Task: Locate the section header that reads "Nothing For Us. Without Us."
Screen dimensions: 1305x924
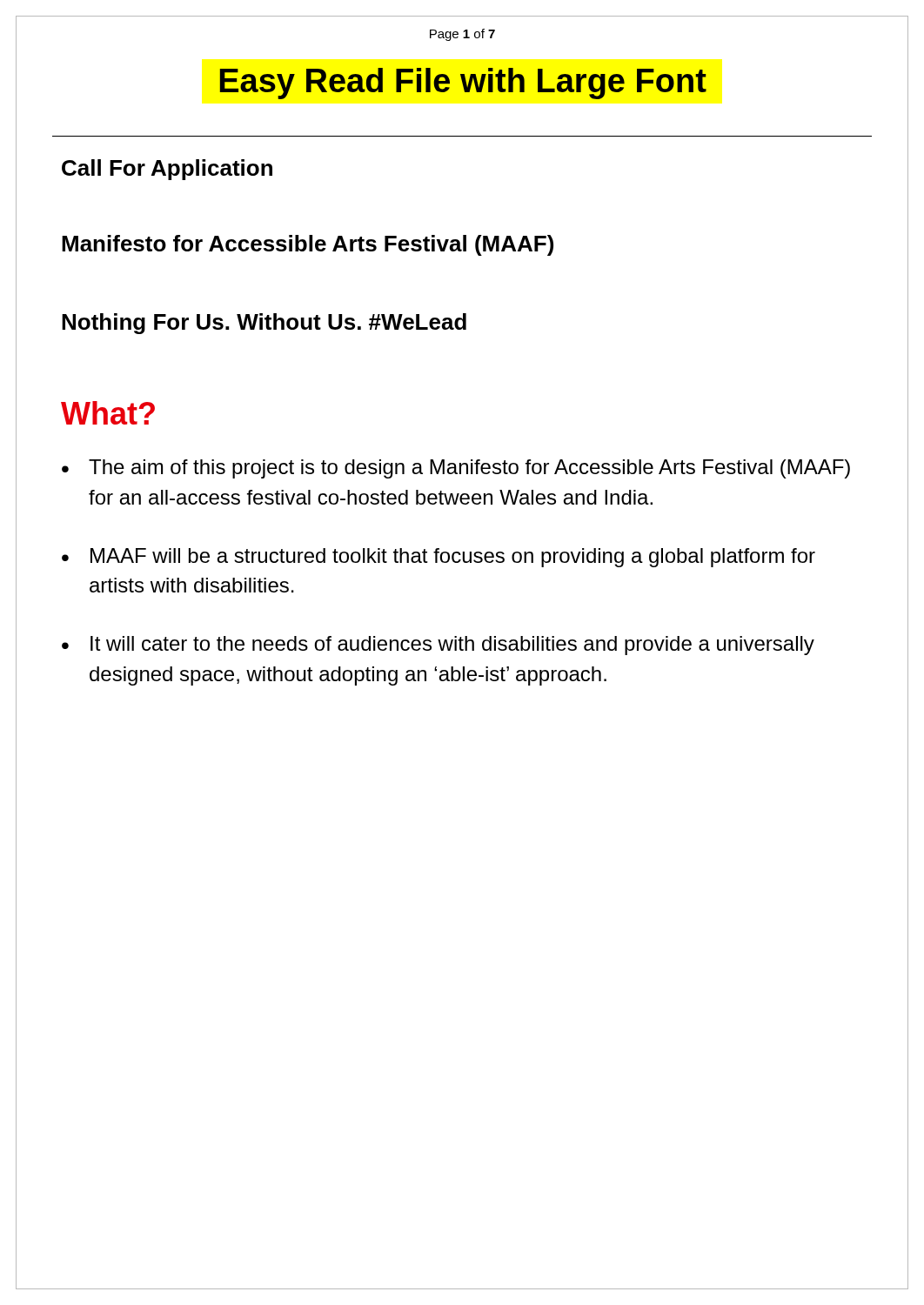Action: [264, 322]
